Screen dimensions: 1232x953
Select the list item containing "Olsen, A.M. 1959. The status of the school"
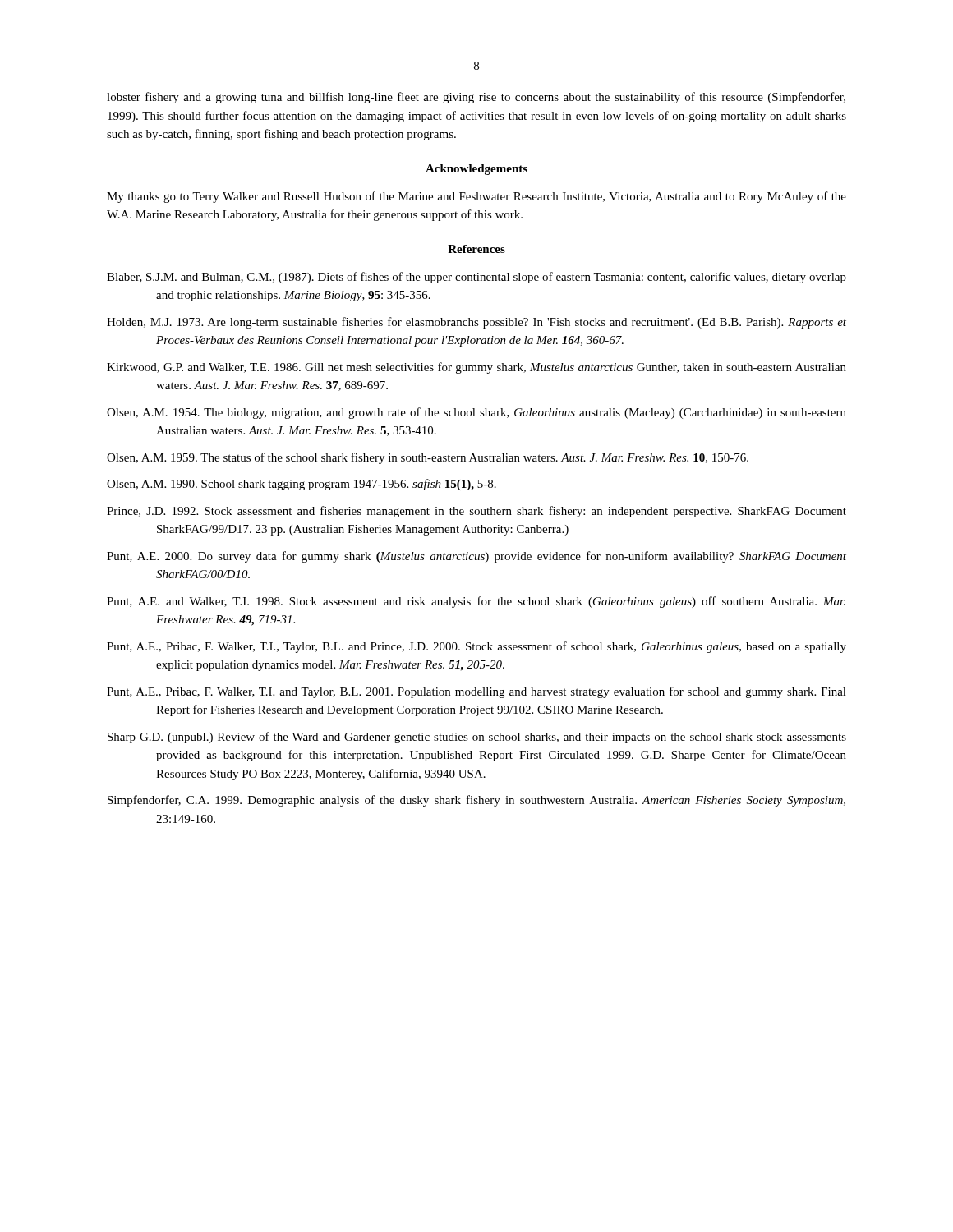[428, 457]
